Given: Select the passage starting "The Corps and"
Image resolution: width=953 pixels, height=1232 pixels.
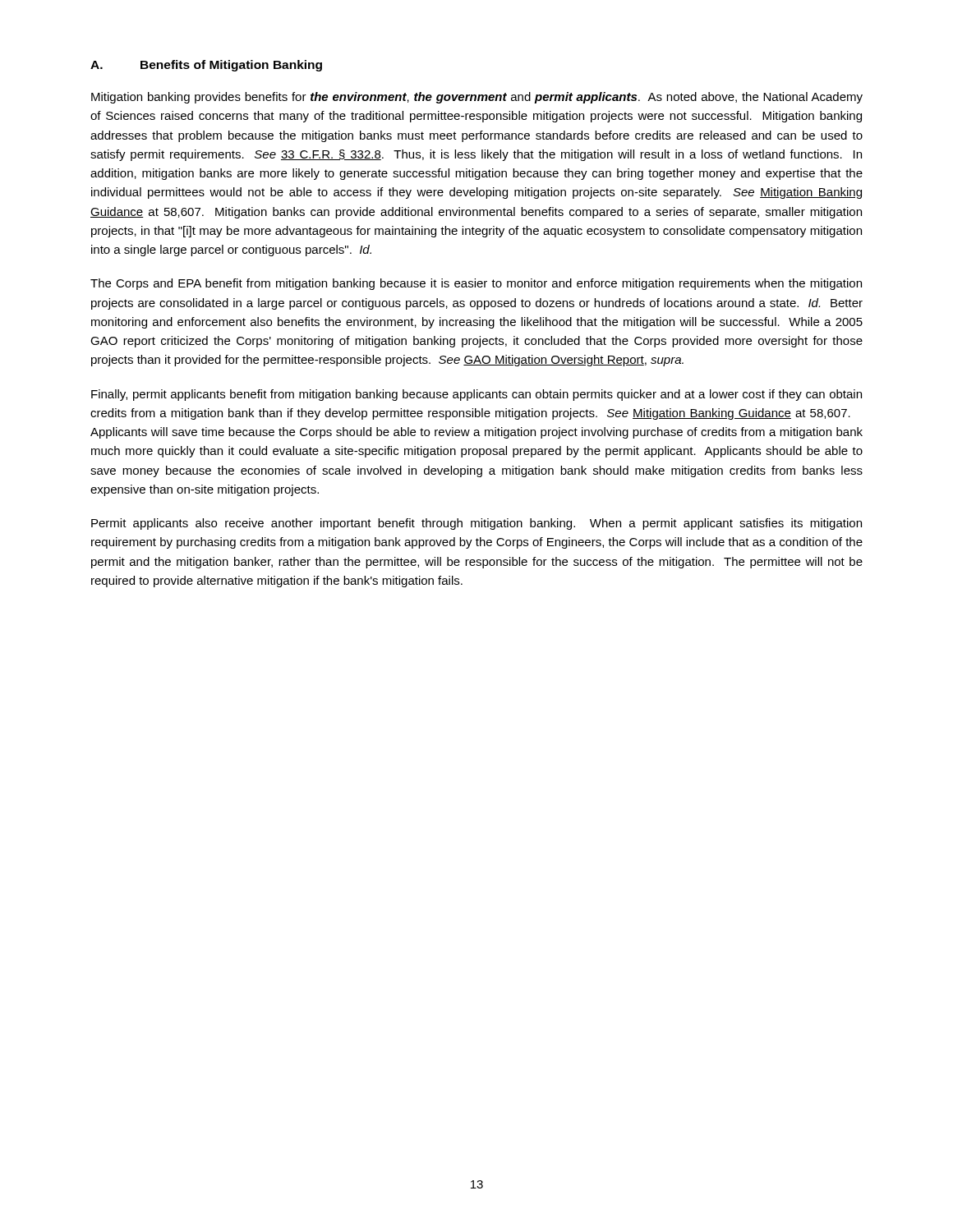Looking at the screenshot, I should [476, 321].
